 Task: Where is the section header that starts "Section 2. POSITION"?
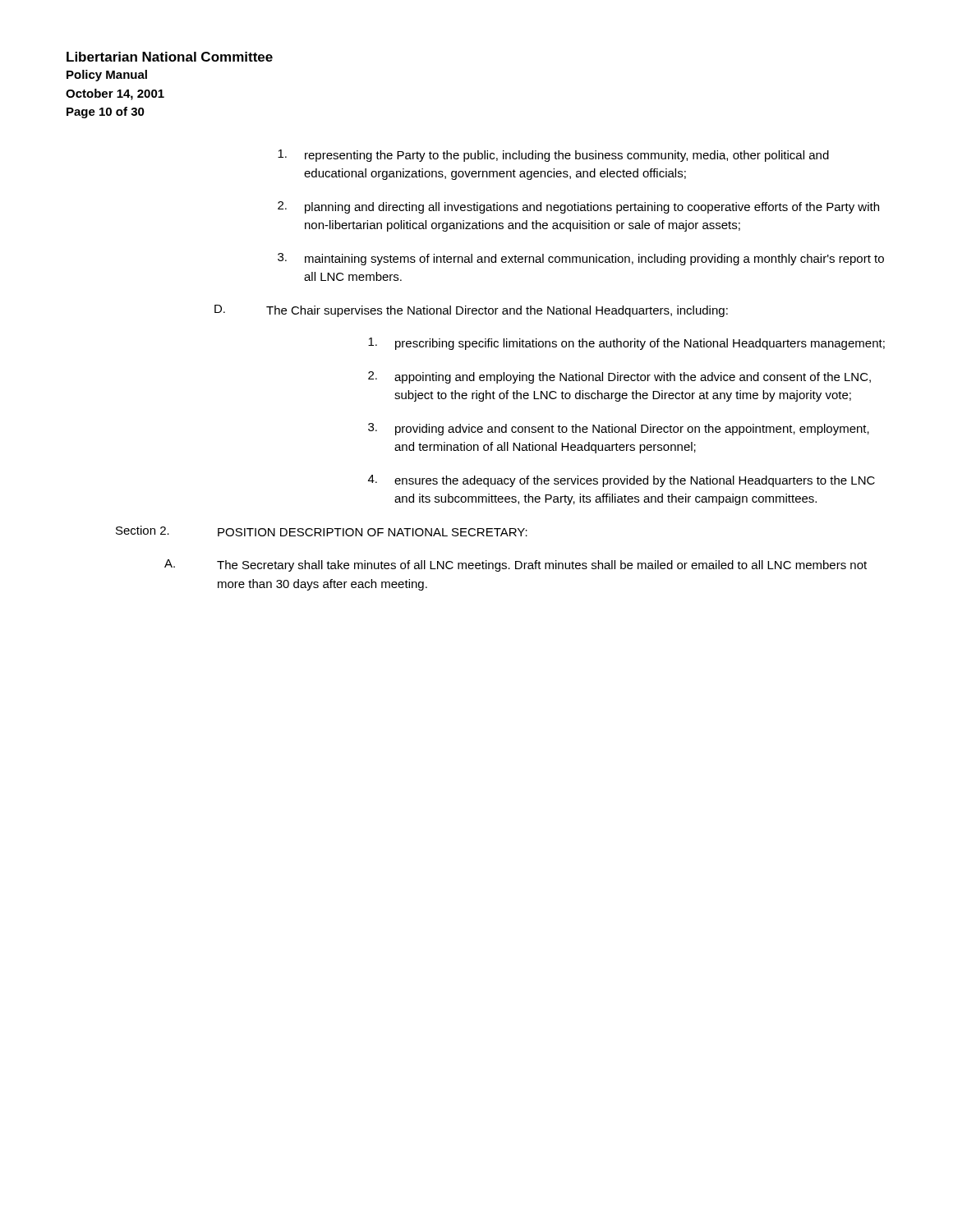501,532
